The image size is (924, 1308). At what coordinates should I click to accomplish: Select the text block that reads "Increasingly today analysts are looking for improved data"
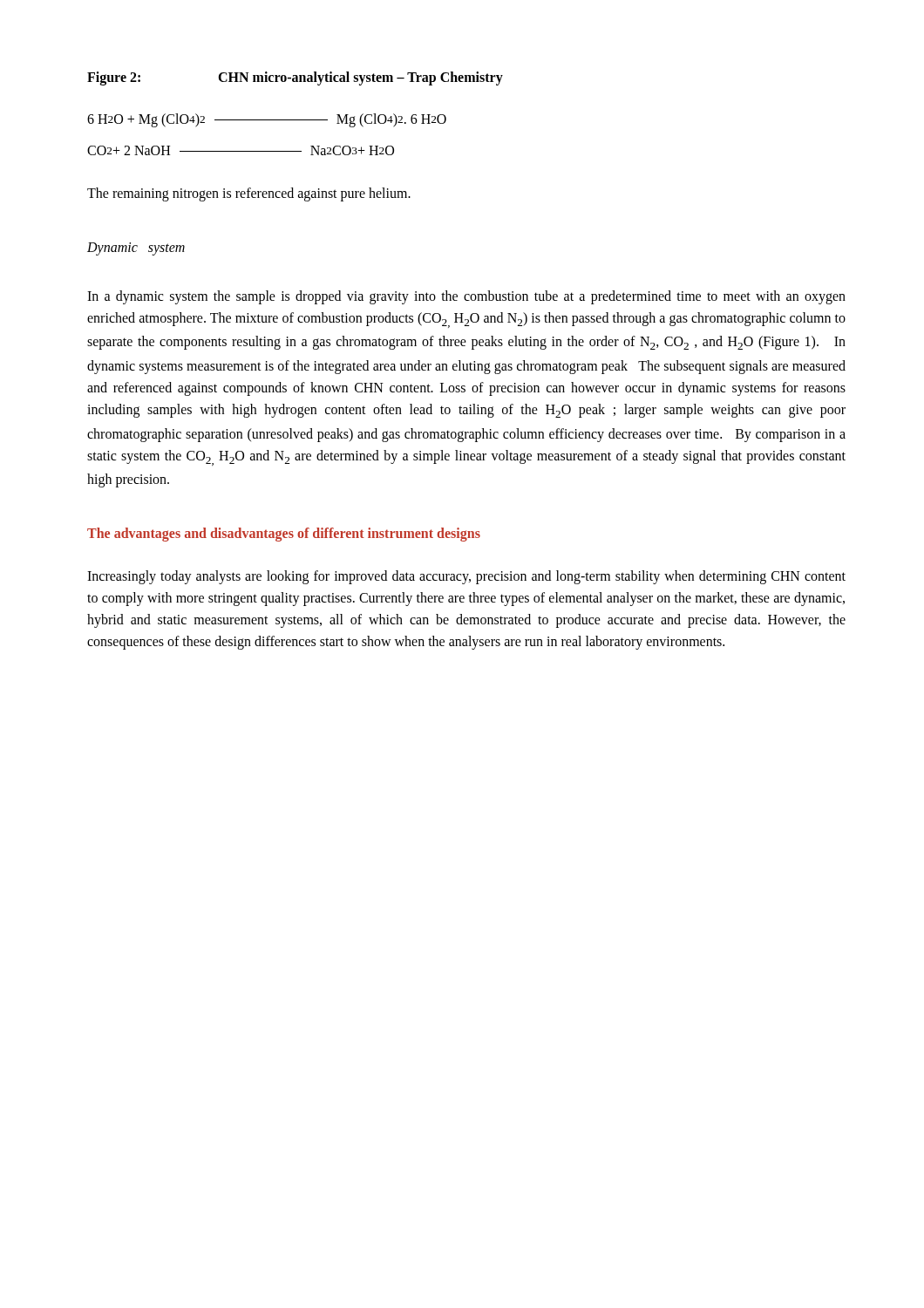[466, 609]
